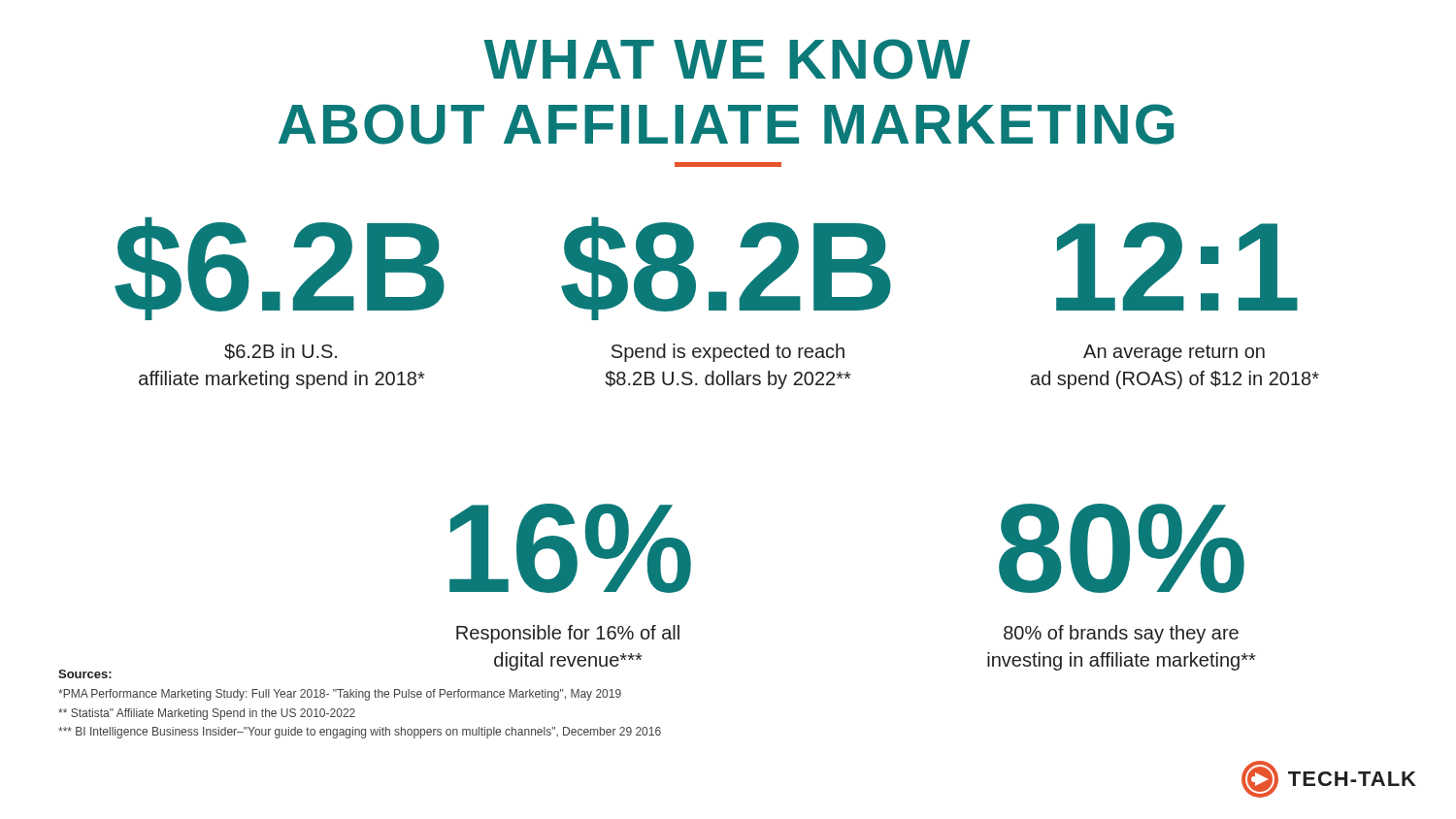1456x819 pixels.
Task: Click on the text block starting "80% 80% of brands say"
Action: pos(1121,579)
